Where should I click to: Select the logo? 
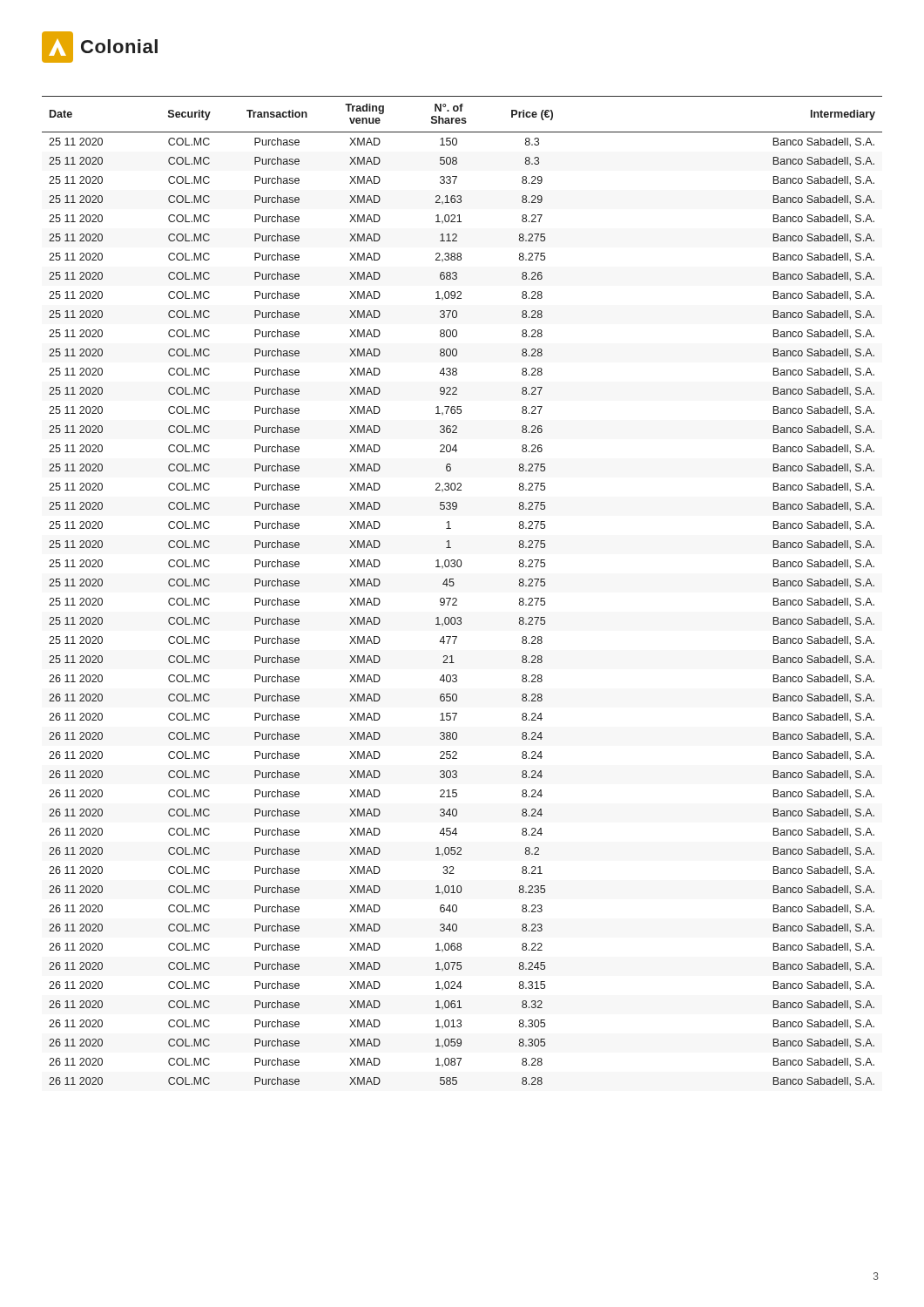pos(100,47)
